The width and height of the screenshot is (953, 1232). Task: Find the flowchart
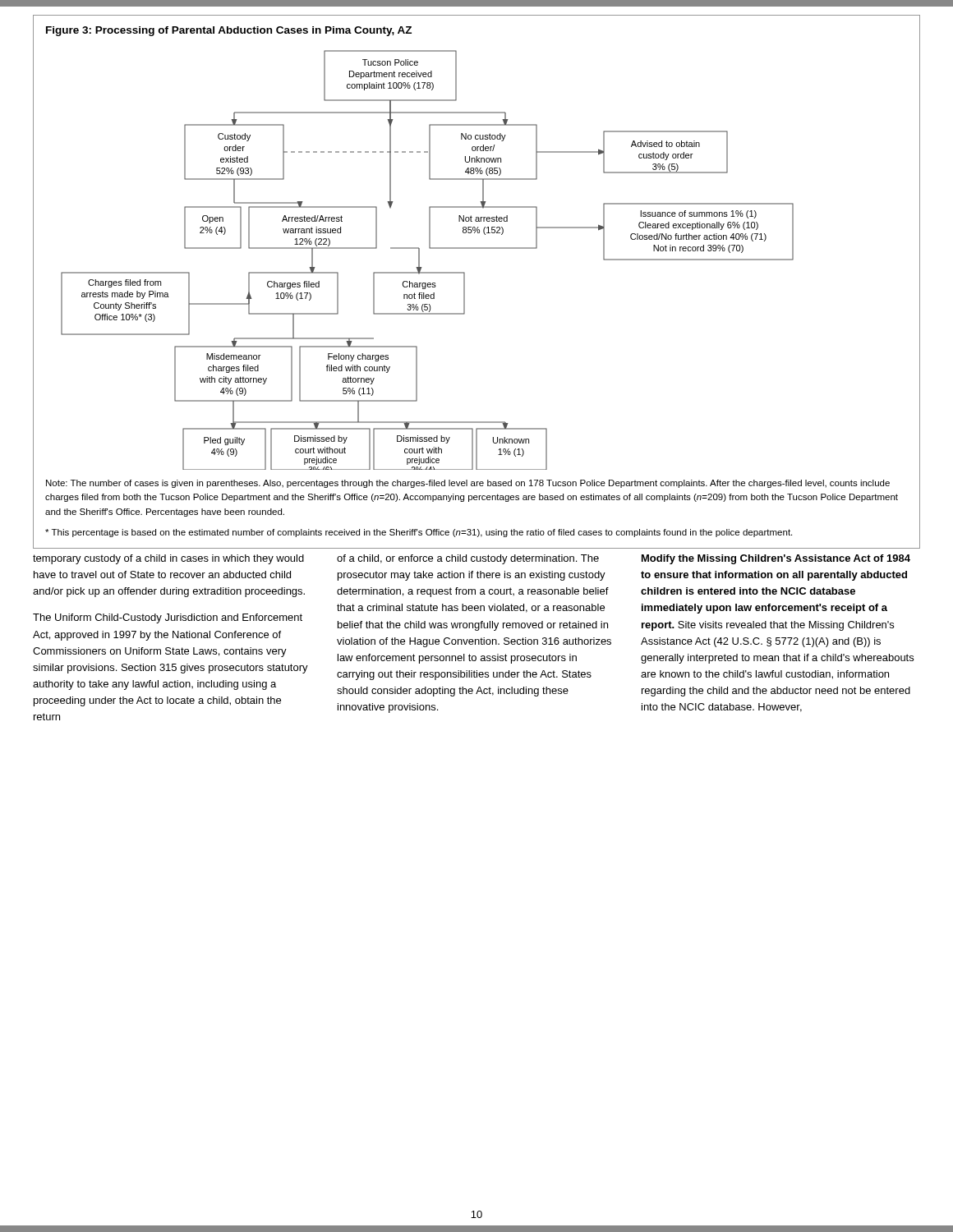(x=476, y=282)
